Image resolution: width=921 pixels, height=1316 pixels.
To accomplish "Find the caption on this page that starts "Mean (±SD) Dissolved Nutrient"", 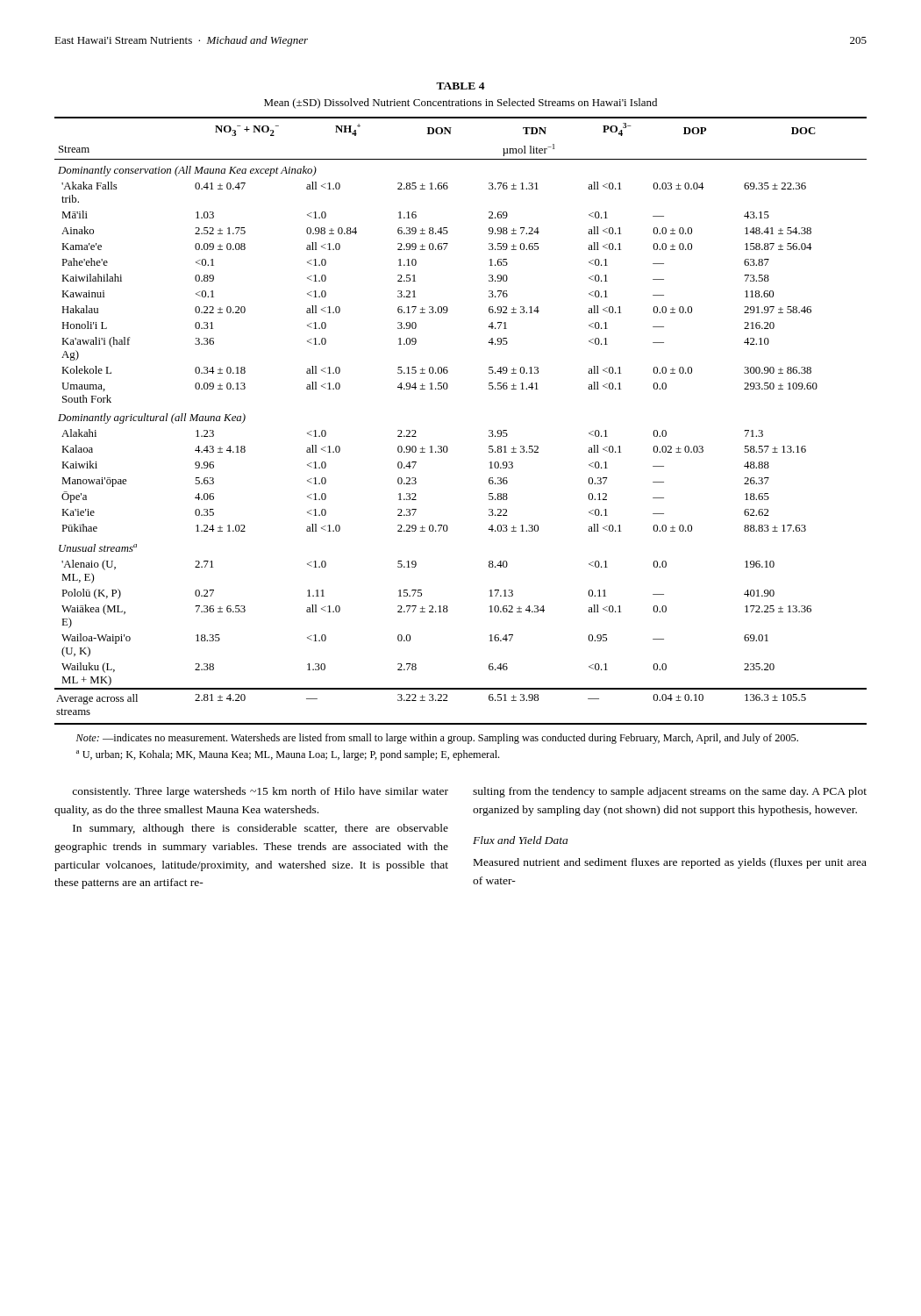I will [460, 102].
